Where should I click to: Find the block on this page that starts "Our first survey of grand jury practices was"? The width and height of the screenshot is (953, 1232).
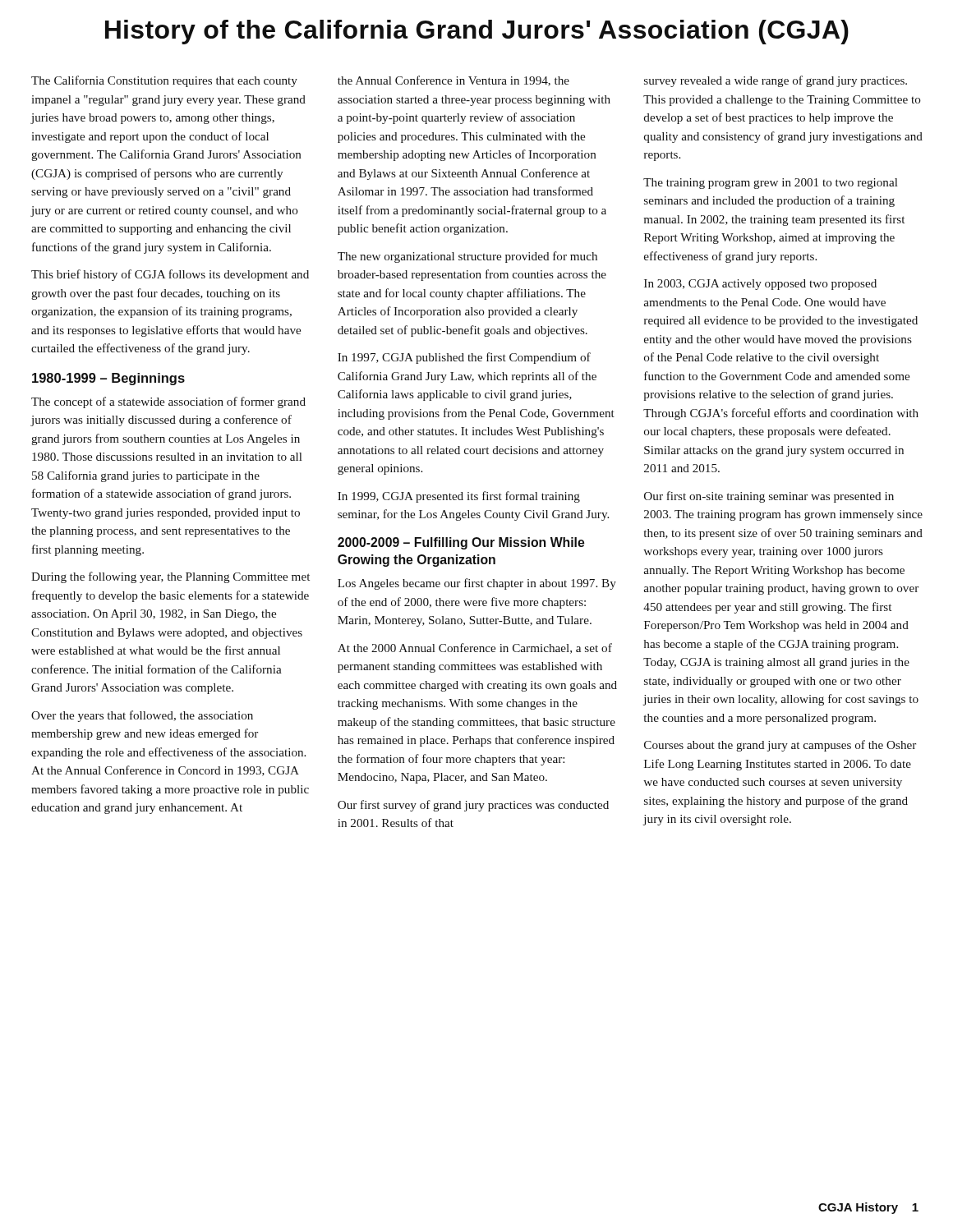[477, 814]
